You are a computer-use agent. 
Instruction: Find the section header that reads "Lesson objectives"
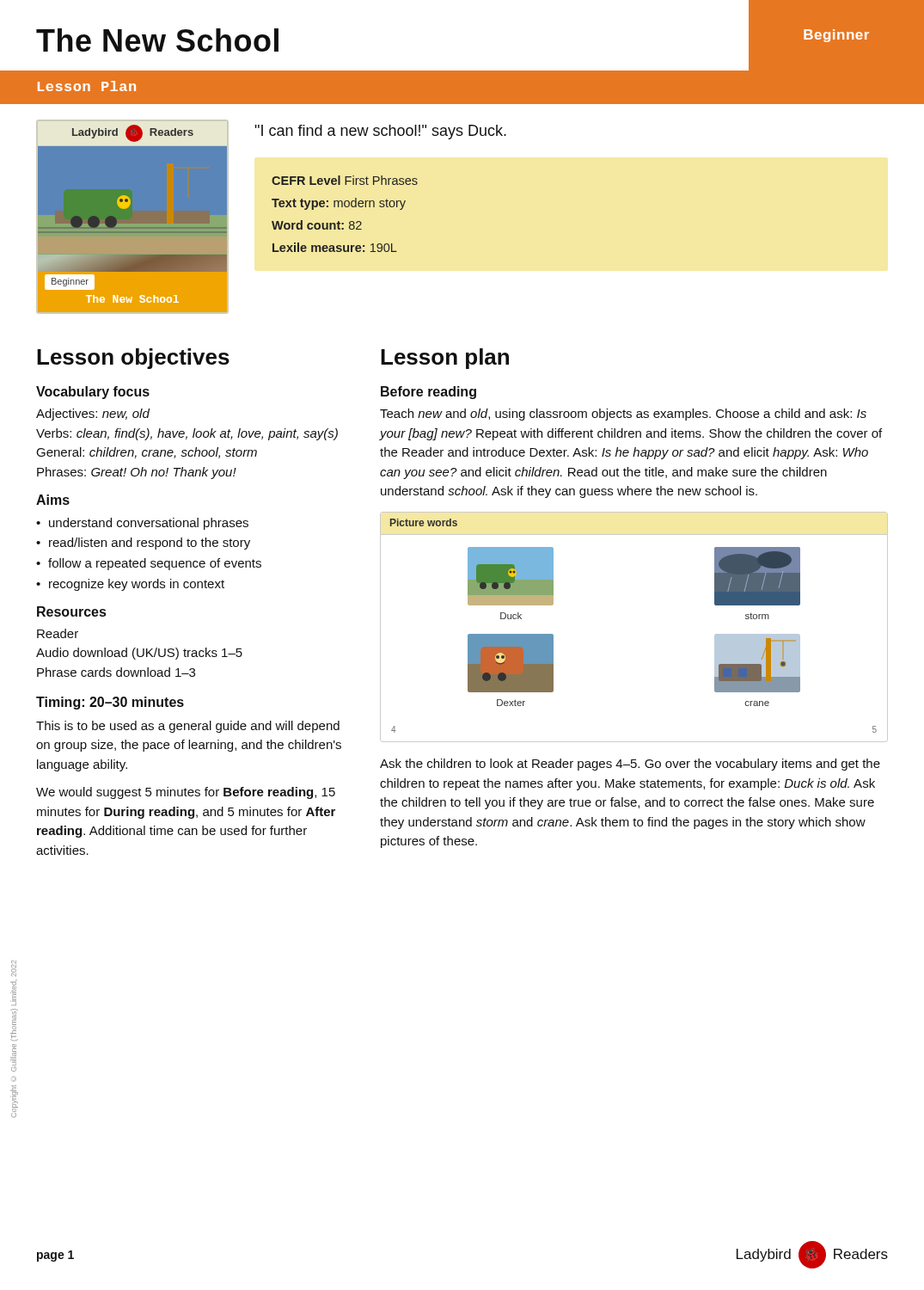(133, 357)
